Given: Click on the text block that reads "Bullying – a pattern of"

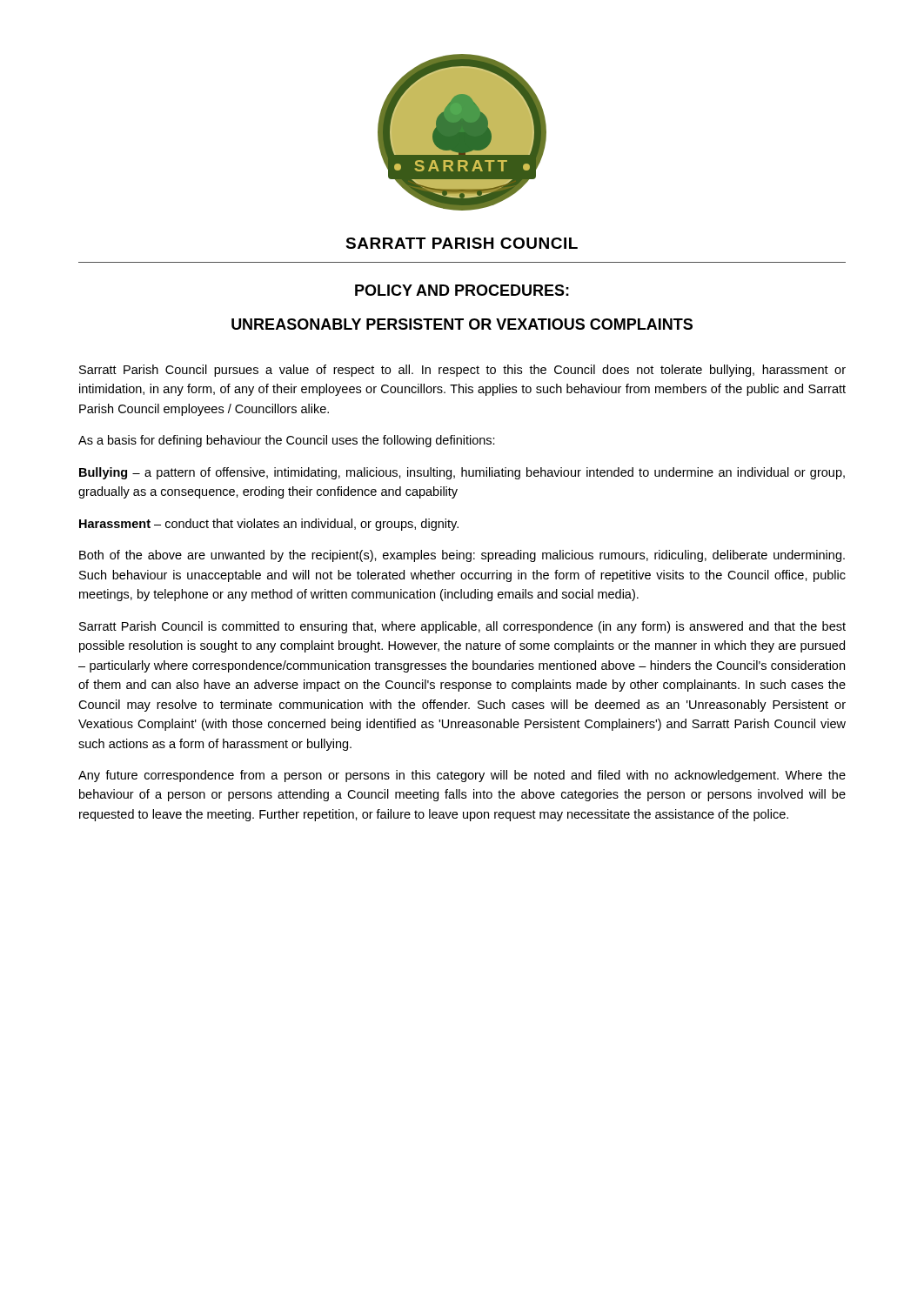Looking at the screenshot, I should click(x=462, y=482).
